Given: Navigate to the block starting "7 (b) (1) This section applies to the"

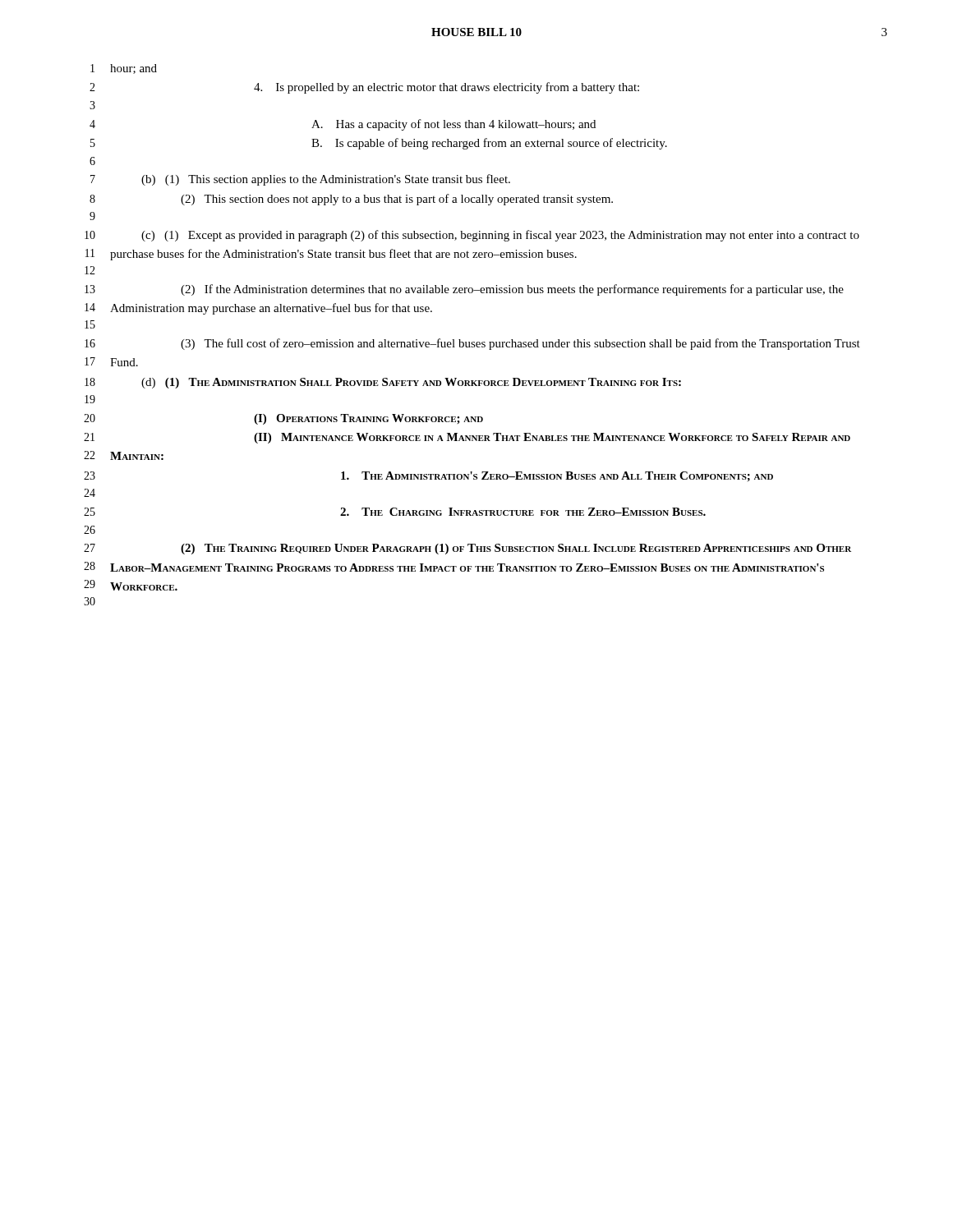Looking at the screenshot, I should [476, 180].
